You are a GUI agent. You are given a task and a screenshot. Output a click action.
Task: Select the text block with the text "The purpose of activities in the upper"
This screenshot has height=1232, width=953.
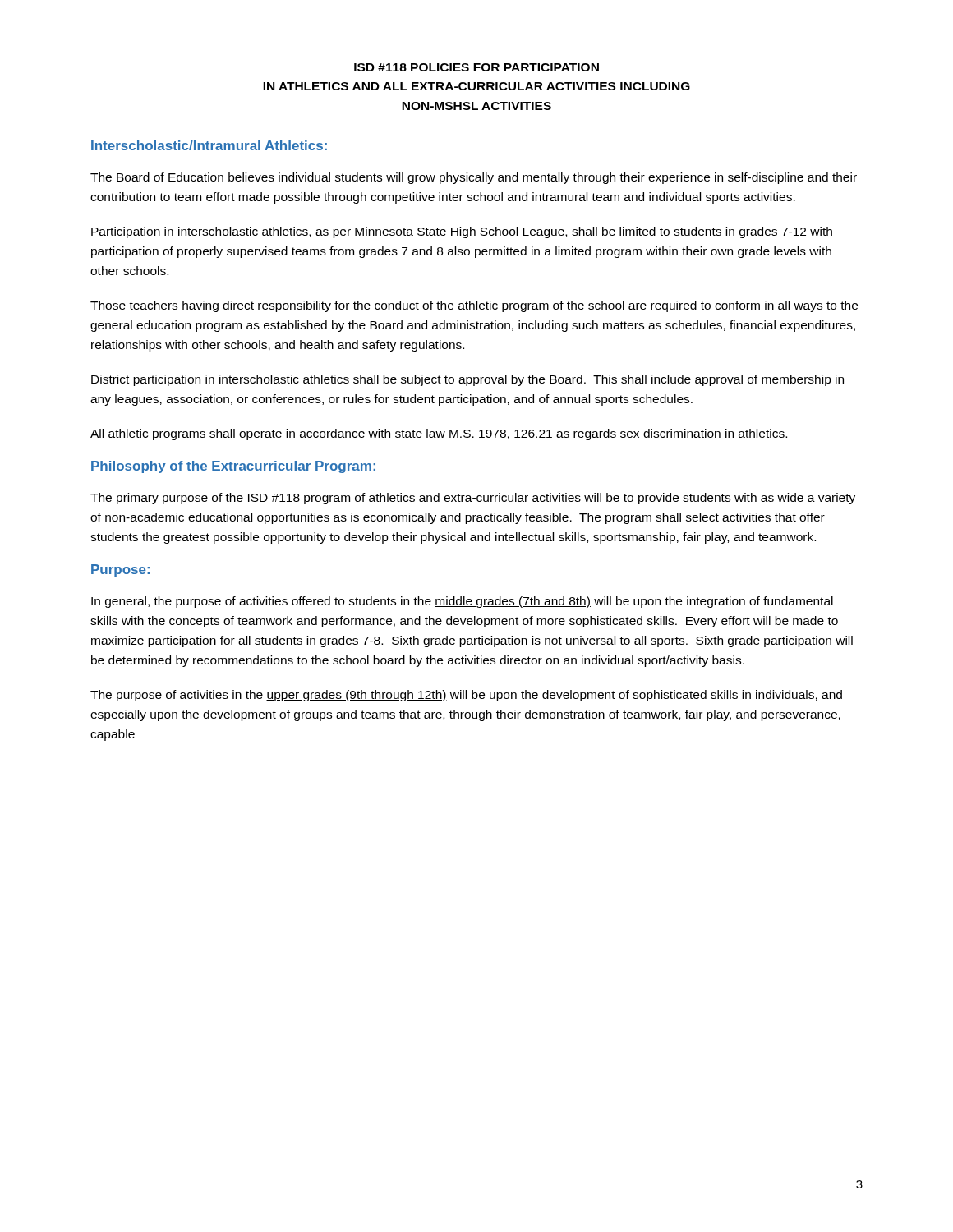click(467, 714)
